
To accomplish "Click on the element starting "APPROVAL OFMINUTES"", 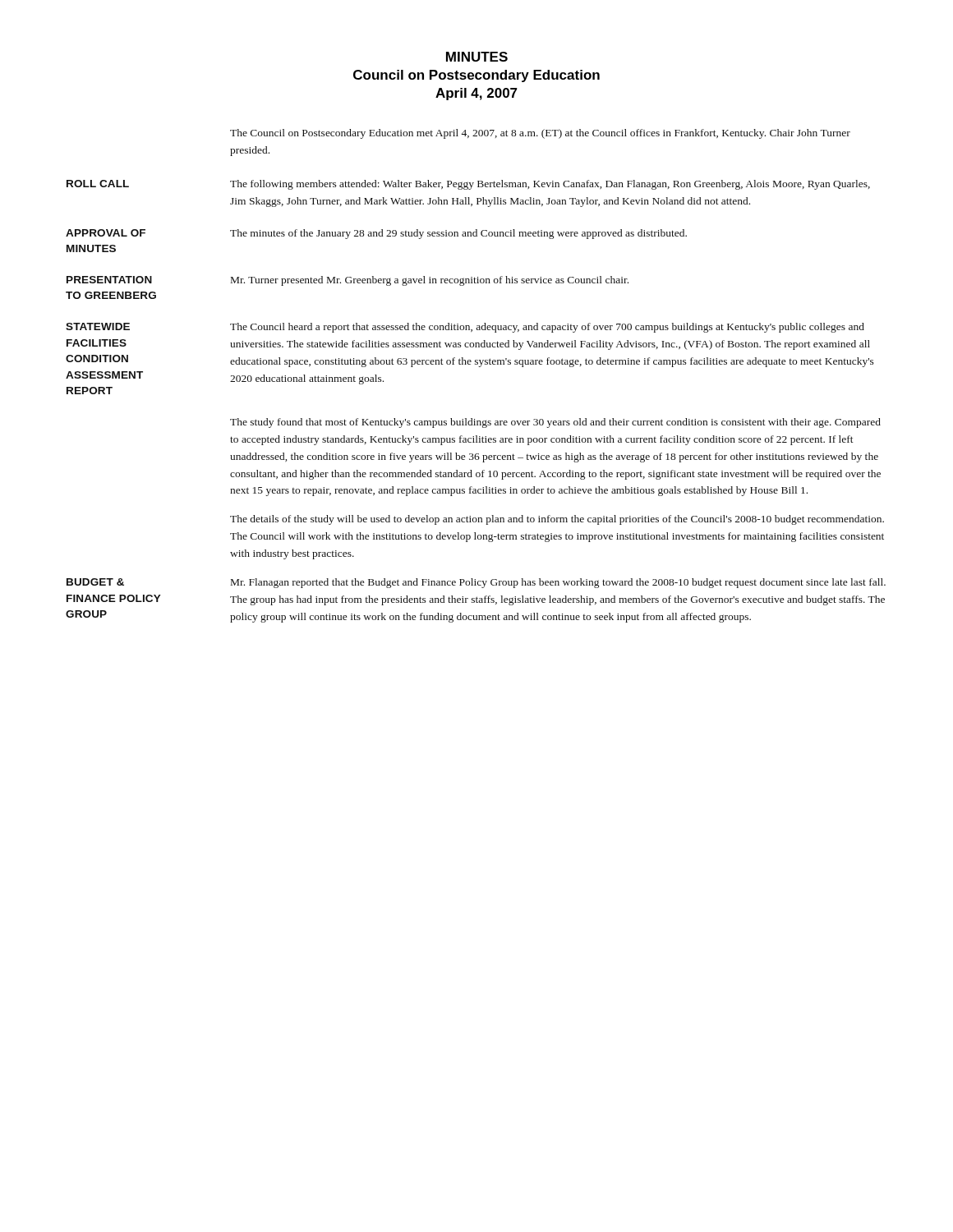I will click(x=106, y=241).
